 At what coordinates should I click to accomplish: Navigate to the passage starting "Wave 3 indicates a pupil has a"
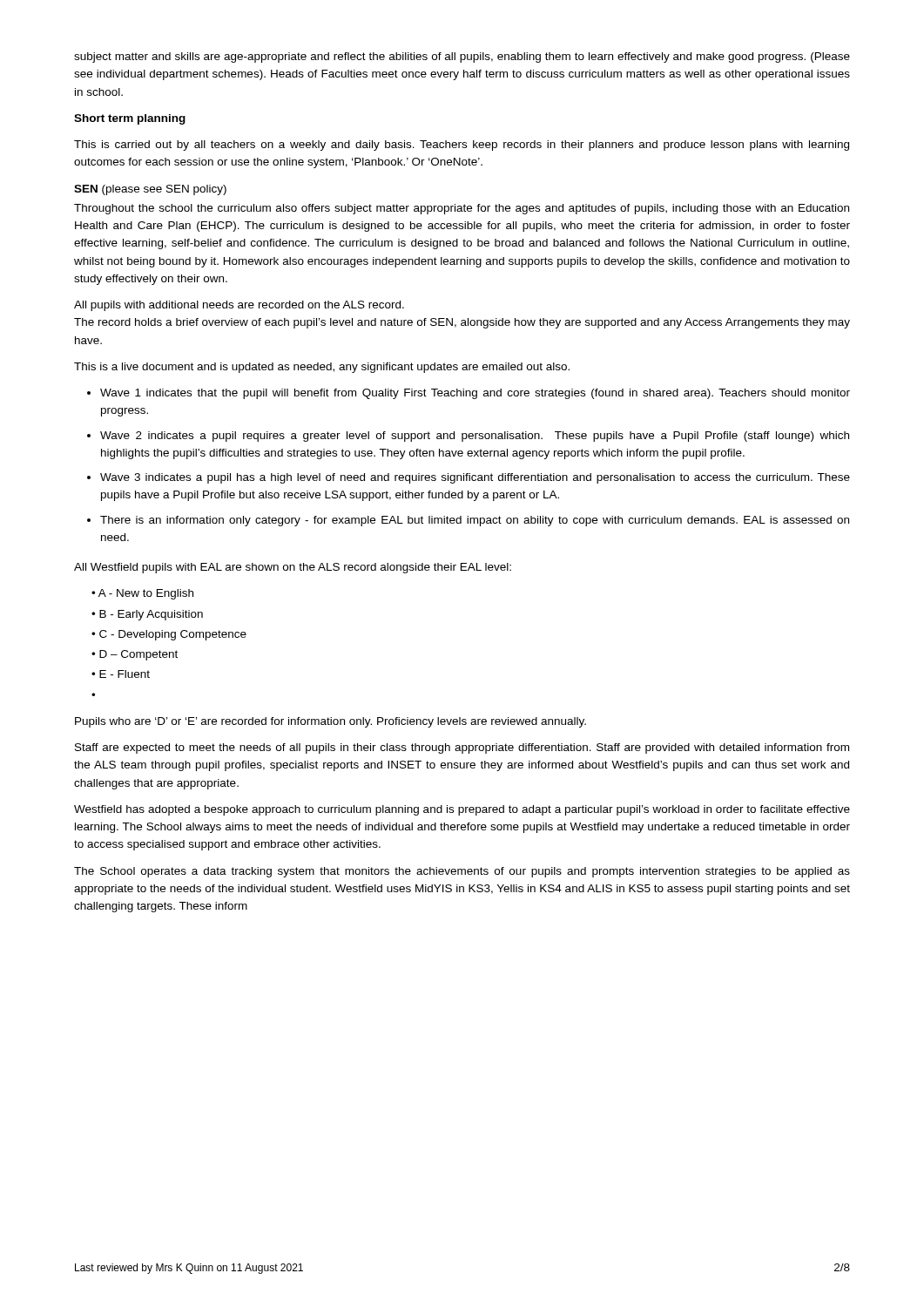475,486
